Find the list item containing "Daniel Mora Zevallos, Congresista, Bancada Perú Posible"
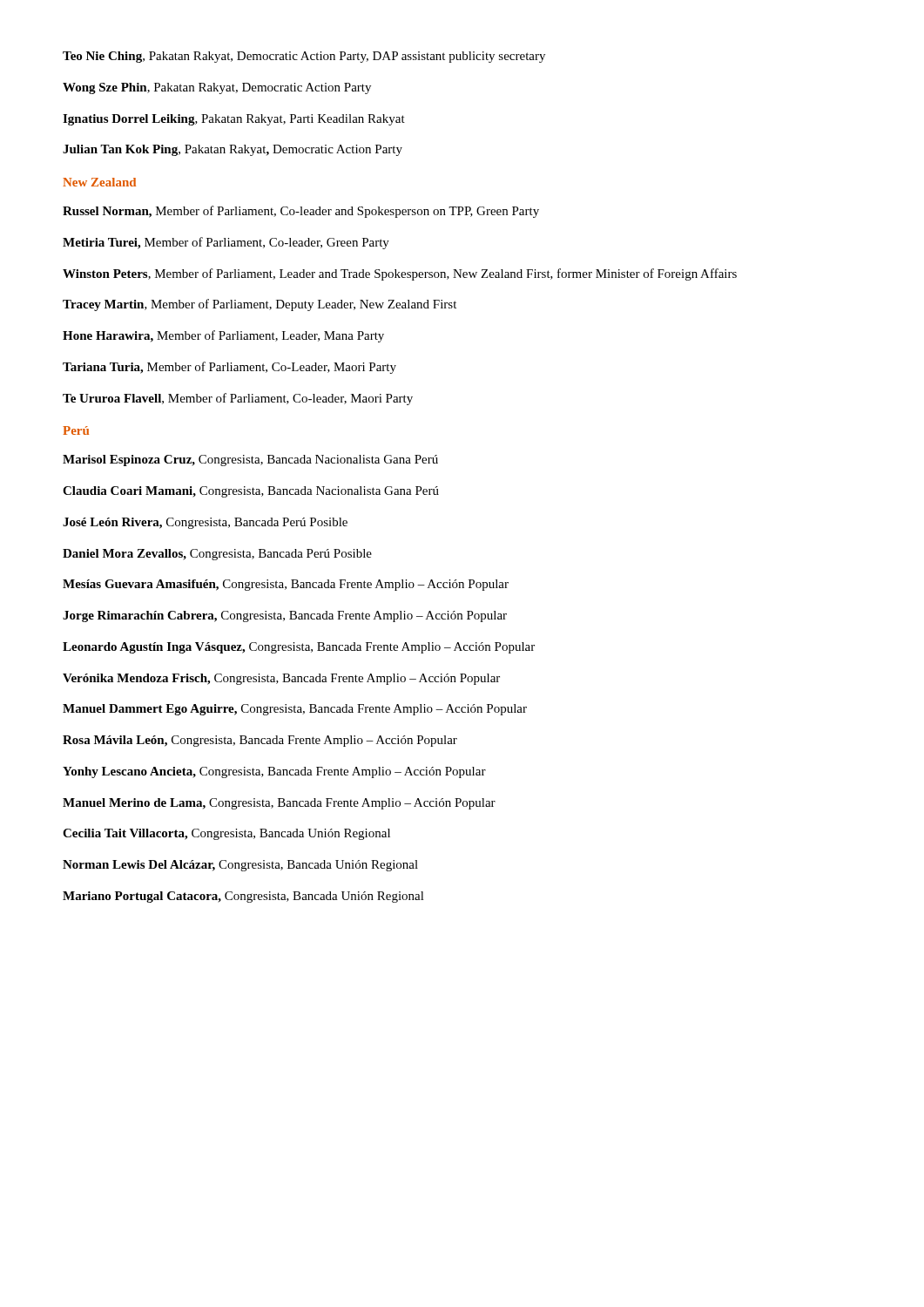This screenshot has height=1307, width=924. point(217,553)
